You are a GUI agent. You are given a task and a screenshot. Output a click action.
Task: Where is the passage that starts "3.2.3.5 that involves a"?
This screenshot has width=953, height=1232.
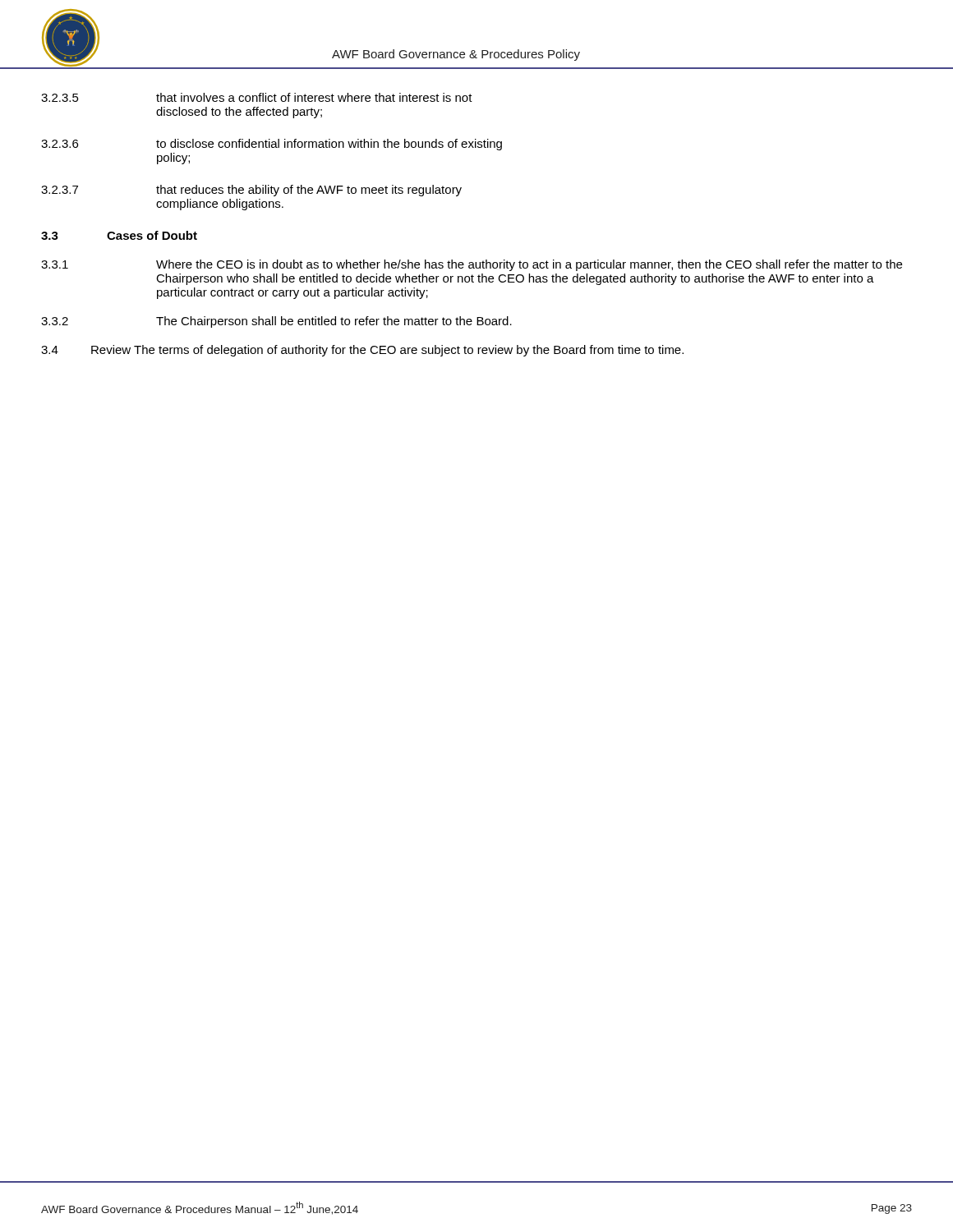tap(476, 104)
